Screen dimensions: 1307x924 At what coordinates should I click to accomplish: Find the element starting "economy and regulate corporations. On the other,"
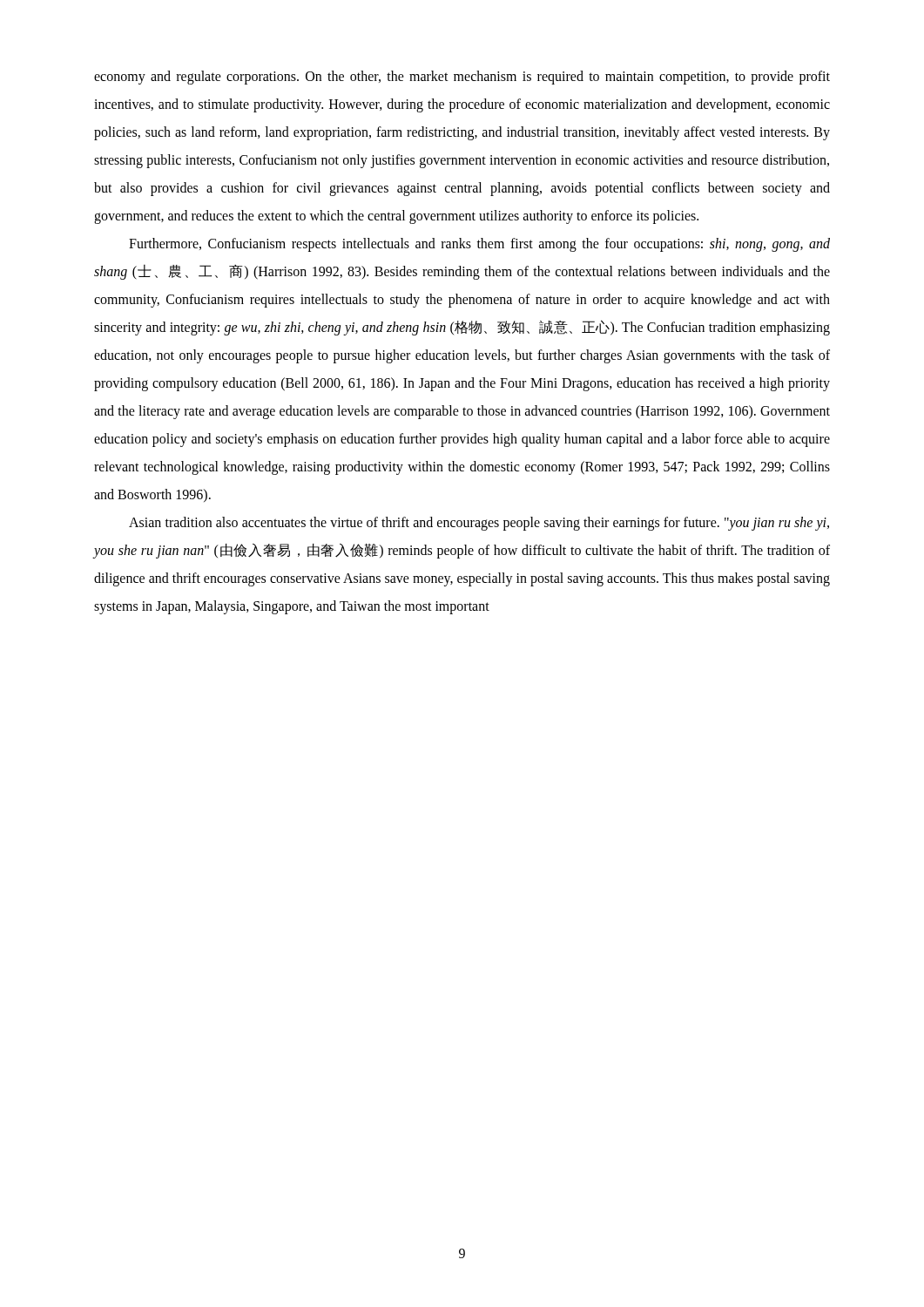pos(462,146)
